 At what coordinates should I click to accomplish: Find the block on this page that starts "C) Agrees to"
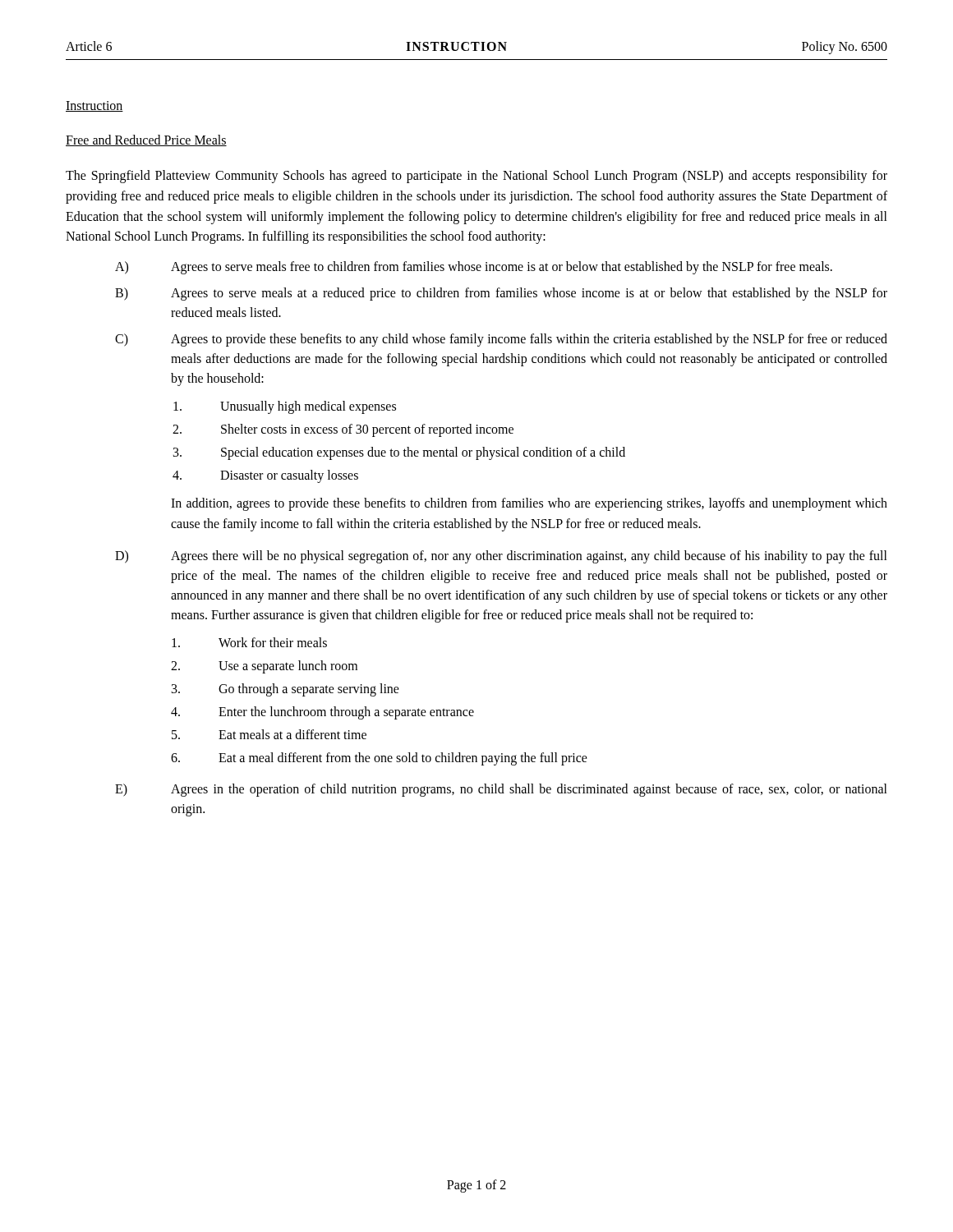tap(501, 359)
